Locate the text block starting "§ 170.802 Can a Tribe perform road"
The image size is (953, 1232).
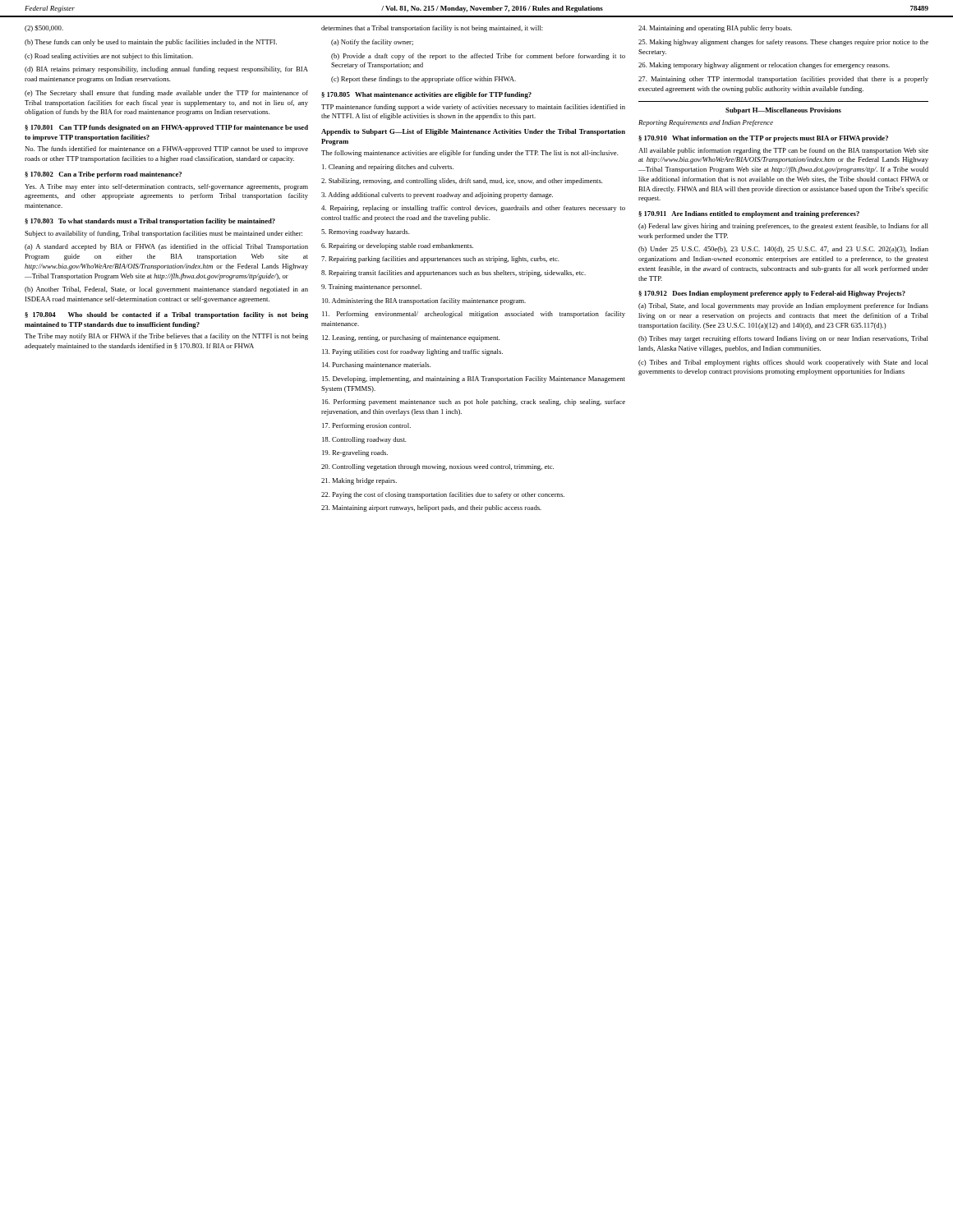coord(103,174)
